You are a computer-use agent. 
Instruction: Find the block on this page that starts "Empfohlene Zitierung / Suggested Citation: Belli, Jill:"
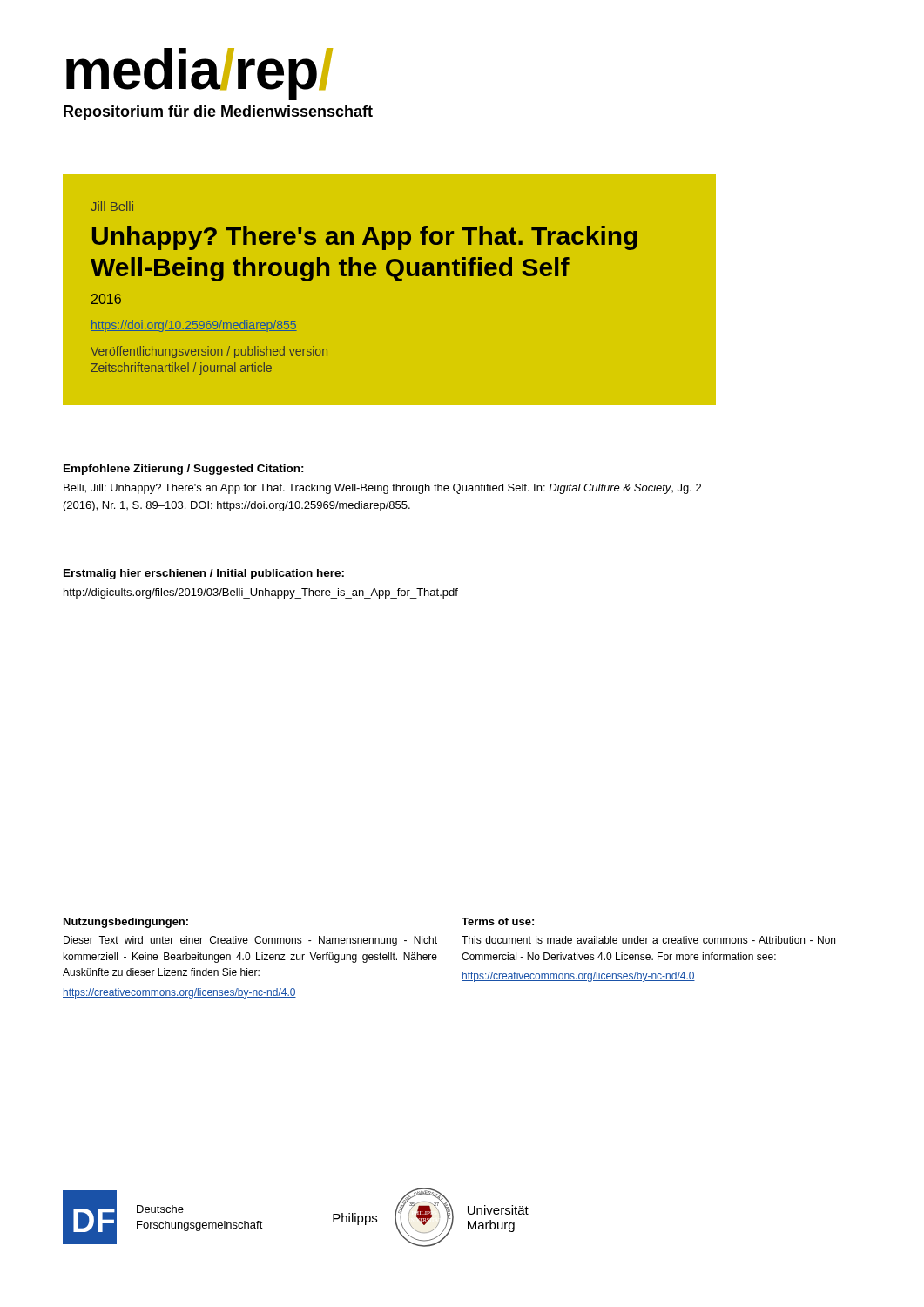click(x=389, y=488)
